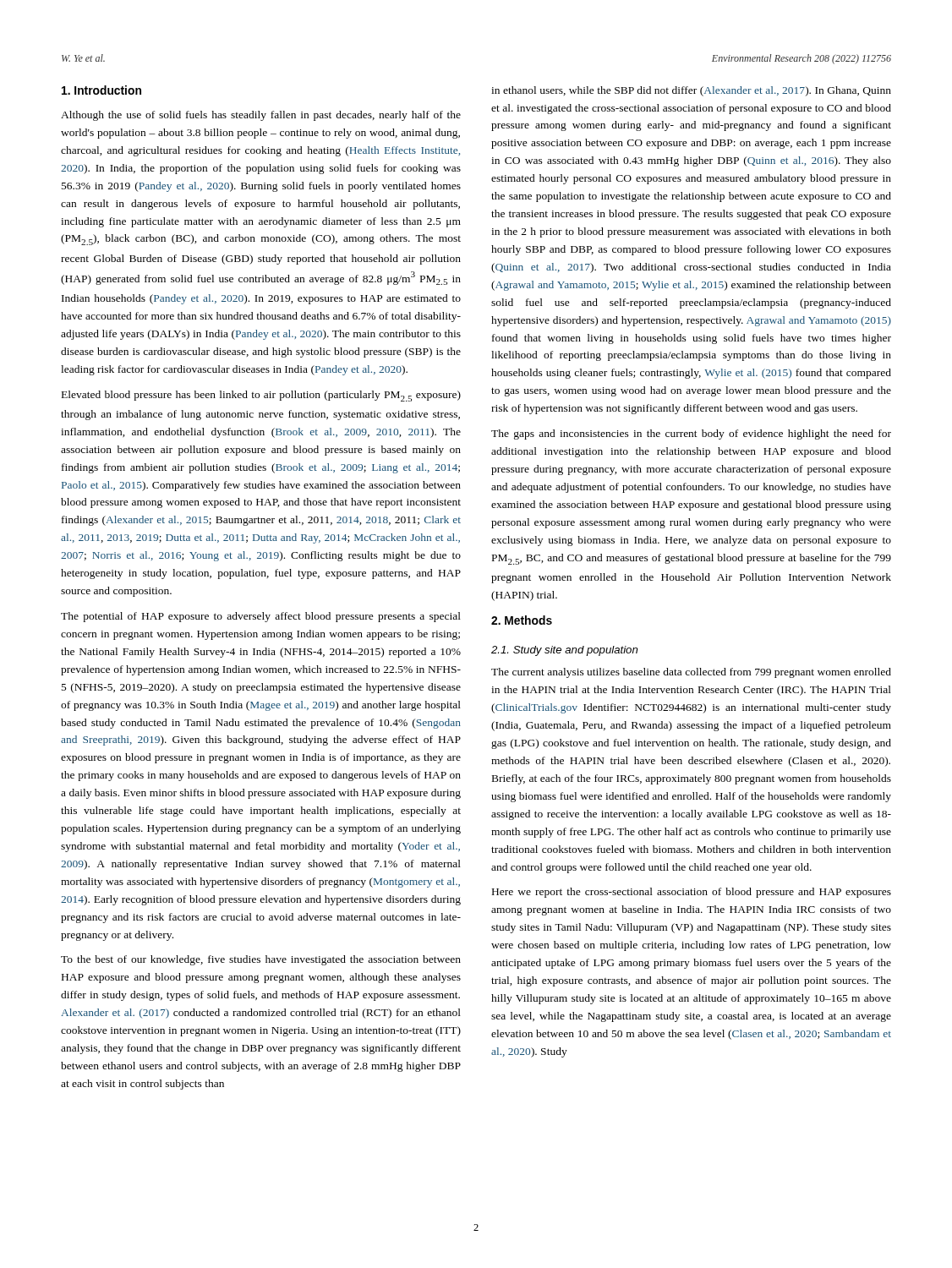Select the passage starting "The potential of"
Screen dimensions: 1268x952
pyautogui.click(x=261, y=776)
